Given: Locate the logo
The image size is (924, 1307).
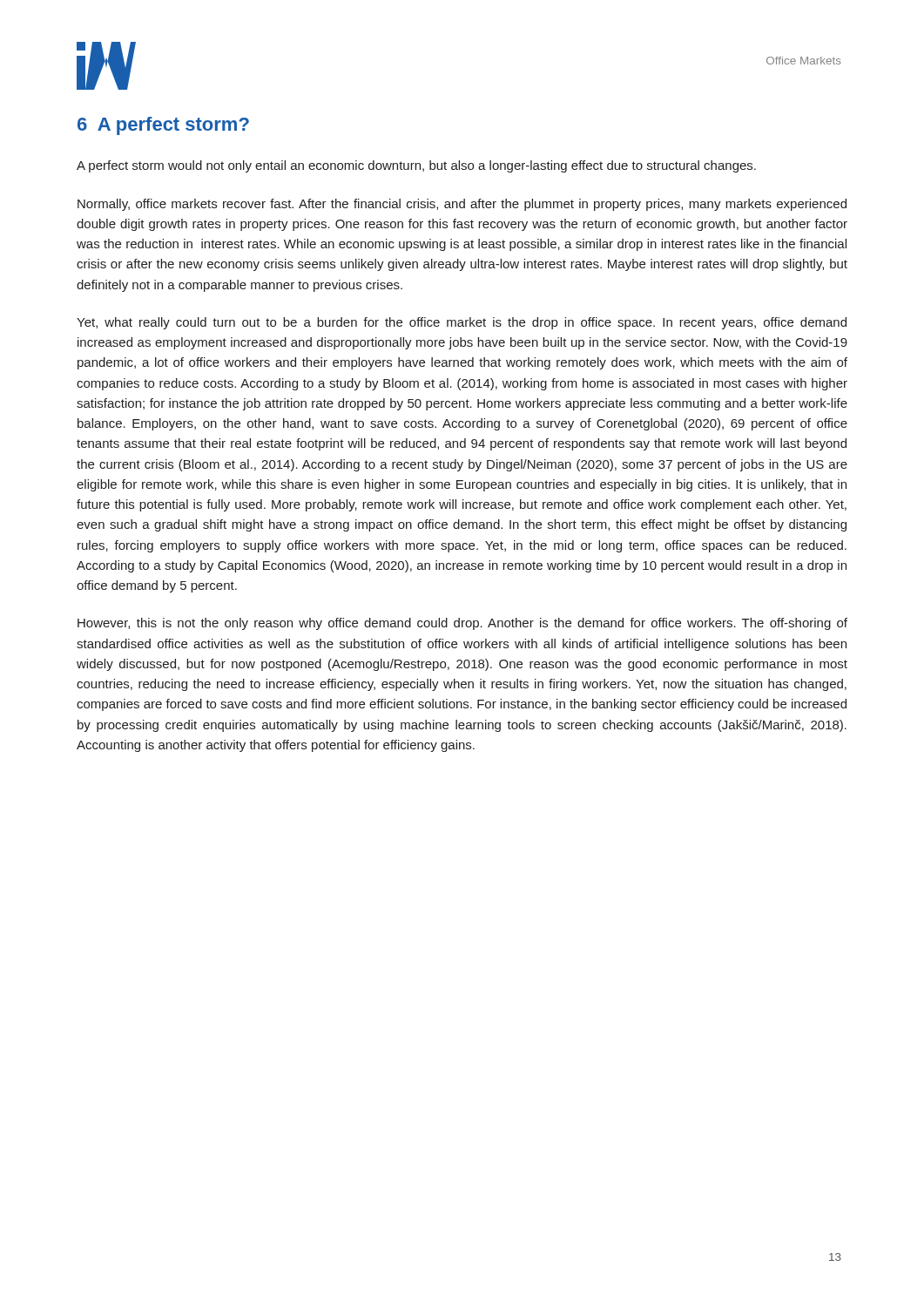Looking at the screenshot, I should pyautogui.click(x=106, y=66).
